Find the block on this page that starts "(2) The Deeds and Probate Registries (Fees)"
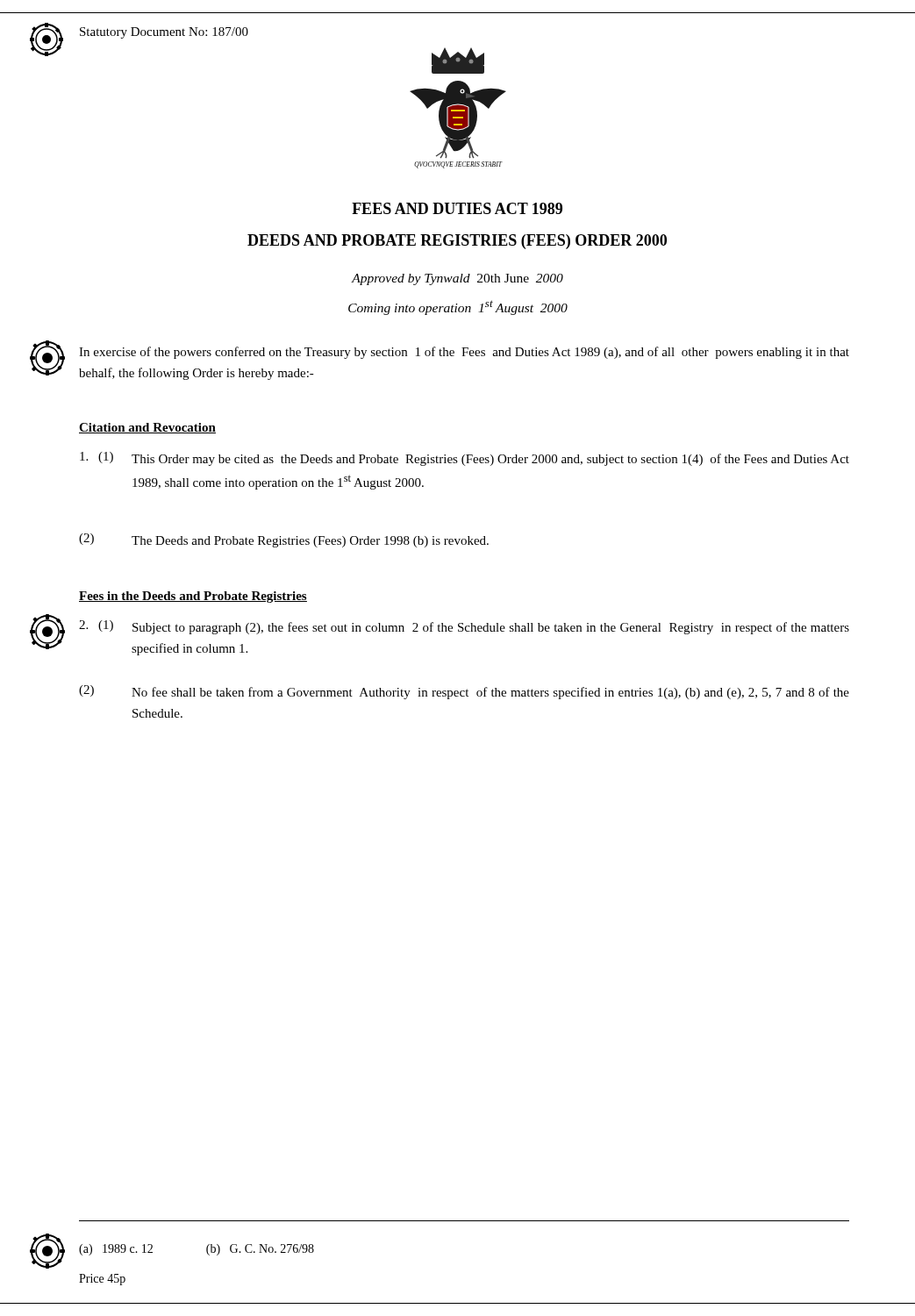Viewport: 915px width, 1316px height. (464, 541)
